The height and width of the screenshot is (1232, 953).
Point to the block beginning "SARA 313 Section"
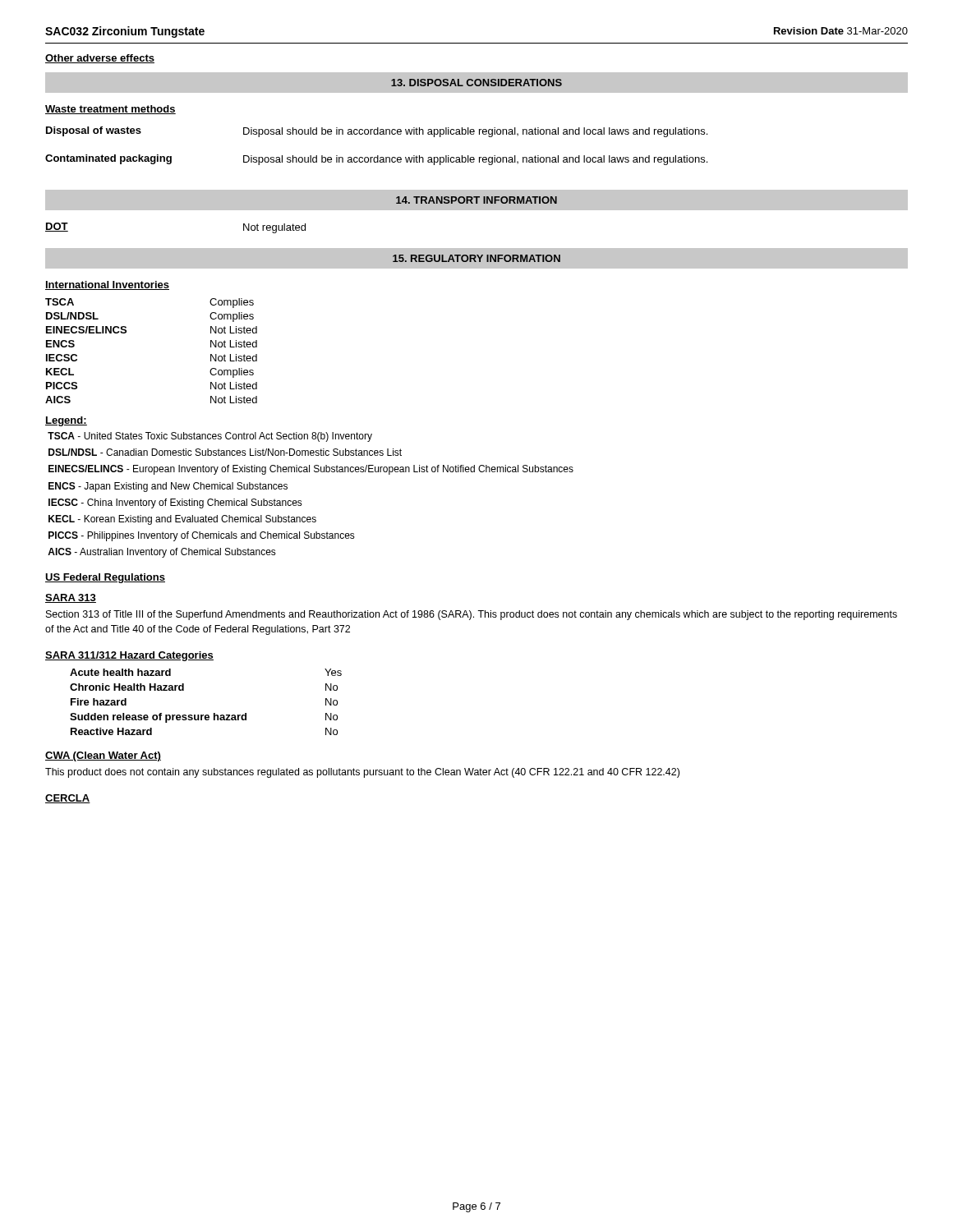476,614
